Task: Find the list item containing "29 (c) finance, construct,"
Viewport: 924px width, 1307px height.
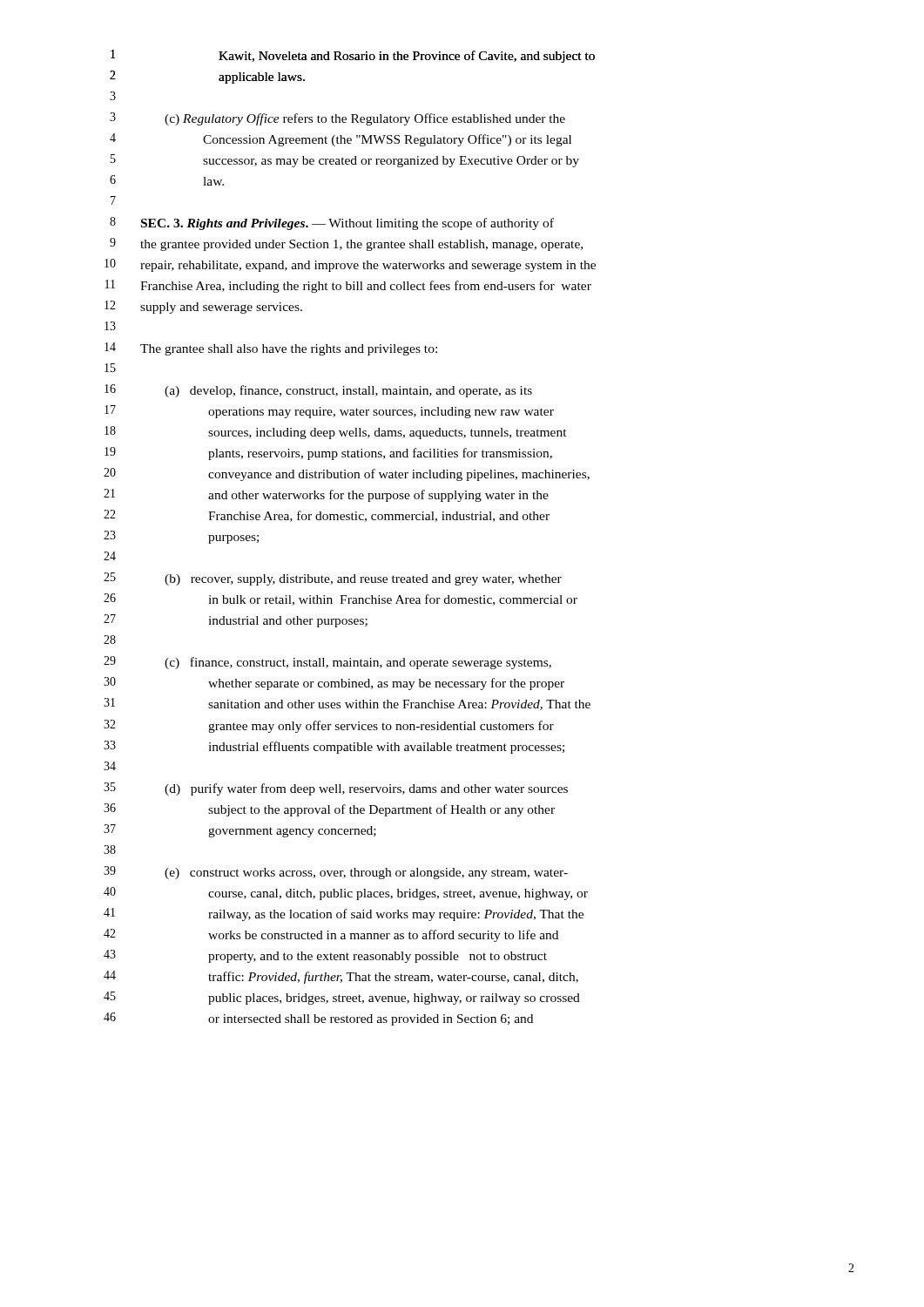Action: pyautogui.click(x=469, y=704)
